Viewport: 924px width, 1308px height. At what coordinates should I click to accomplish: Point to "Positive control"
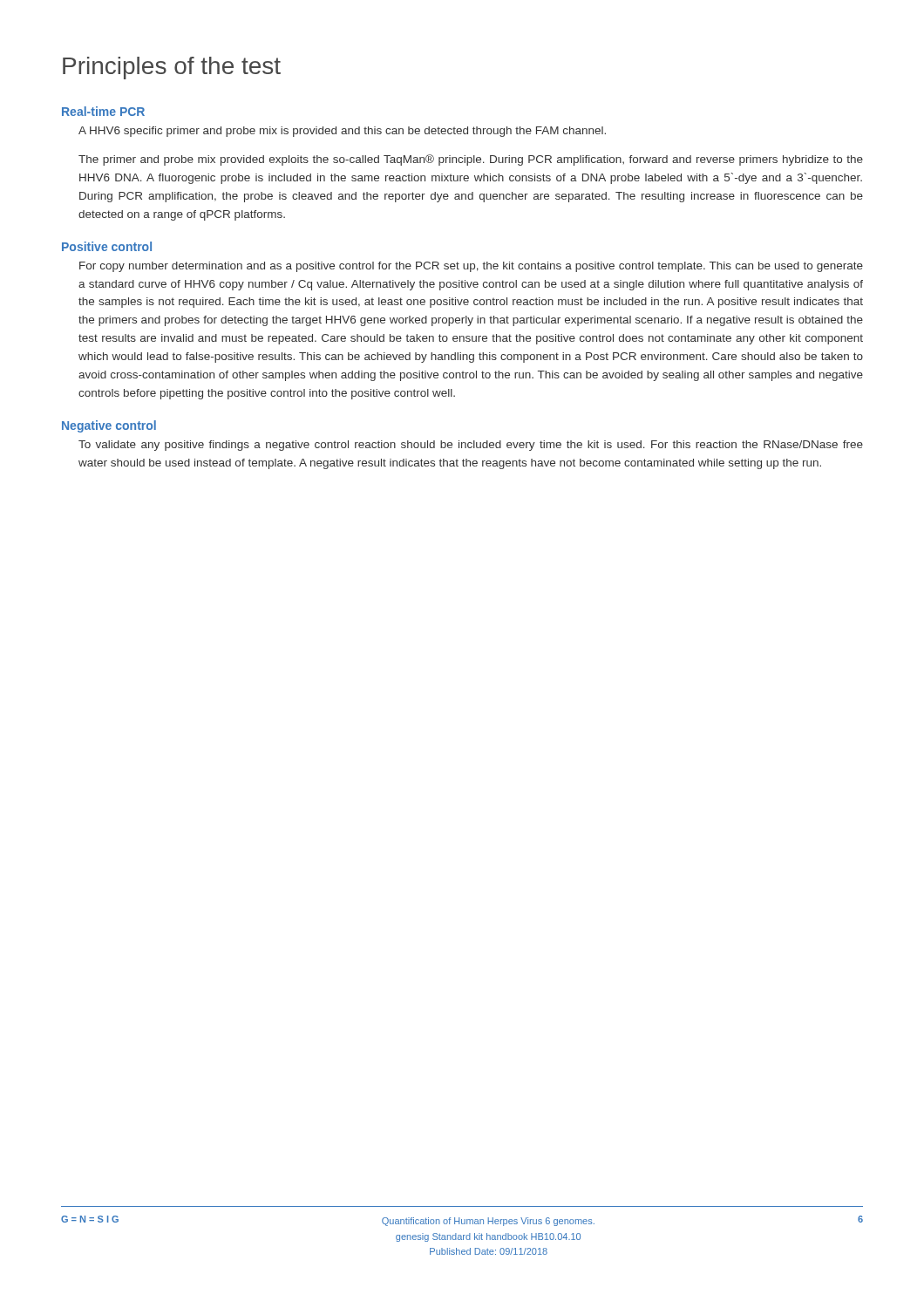pos(107,246)
